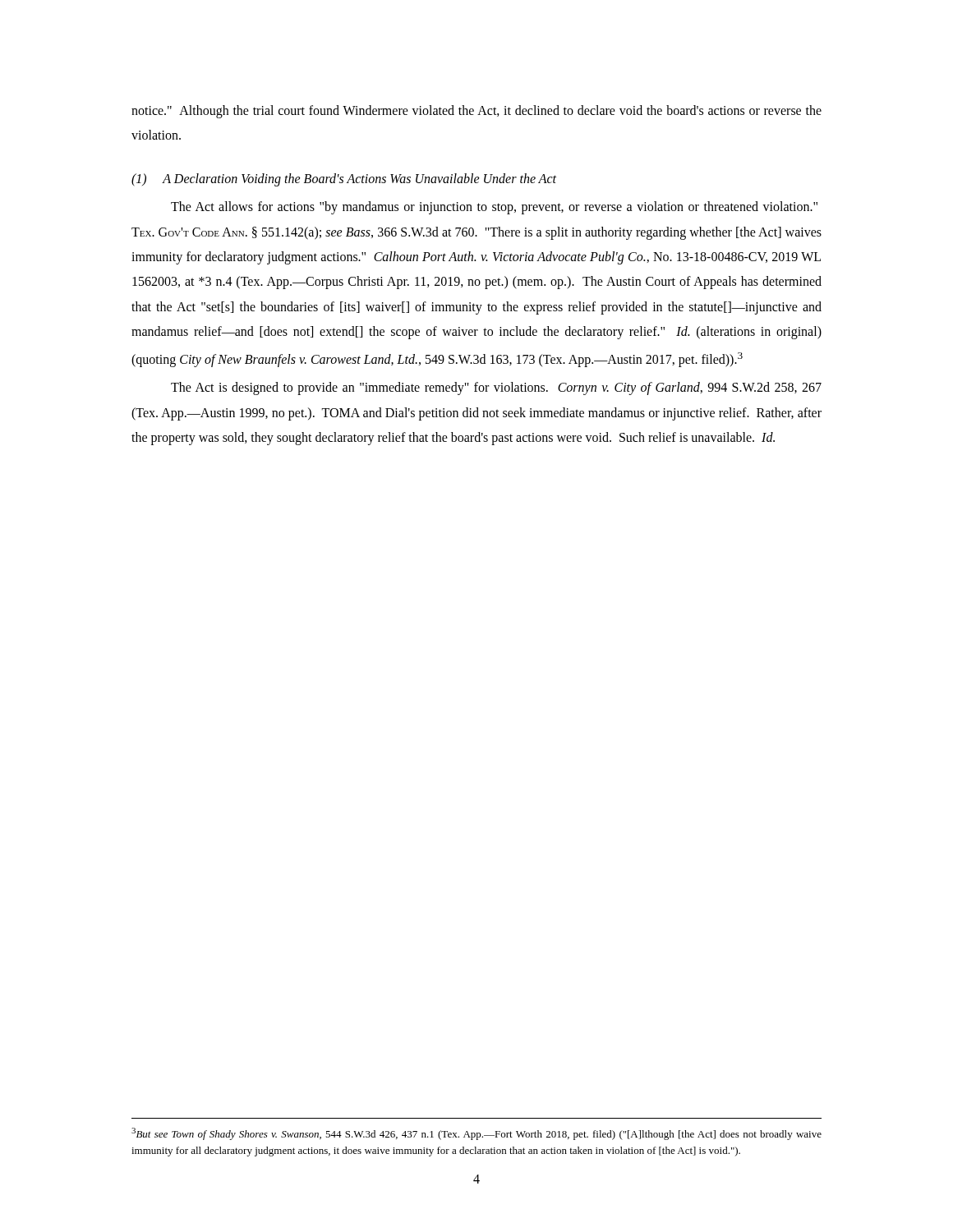Click the passage that begins "The Act is designed to provide an "immediate"

(476, 412)
